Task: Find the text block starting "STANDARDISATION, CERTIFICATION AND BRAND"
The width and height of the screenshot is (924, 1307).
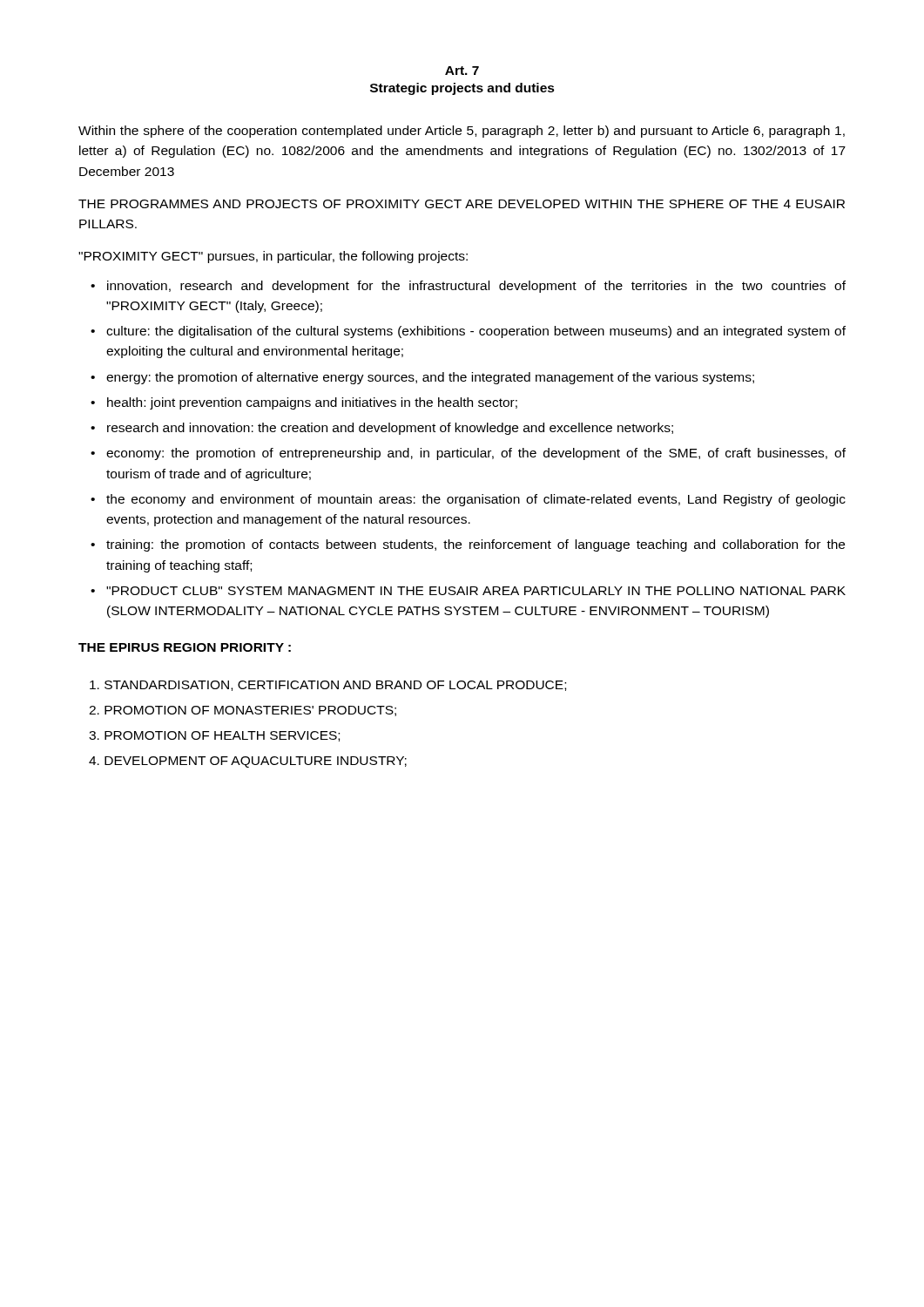Action: pyautogui.click(x=328, y=685)
